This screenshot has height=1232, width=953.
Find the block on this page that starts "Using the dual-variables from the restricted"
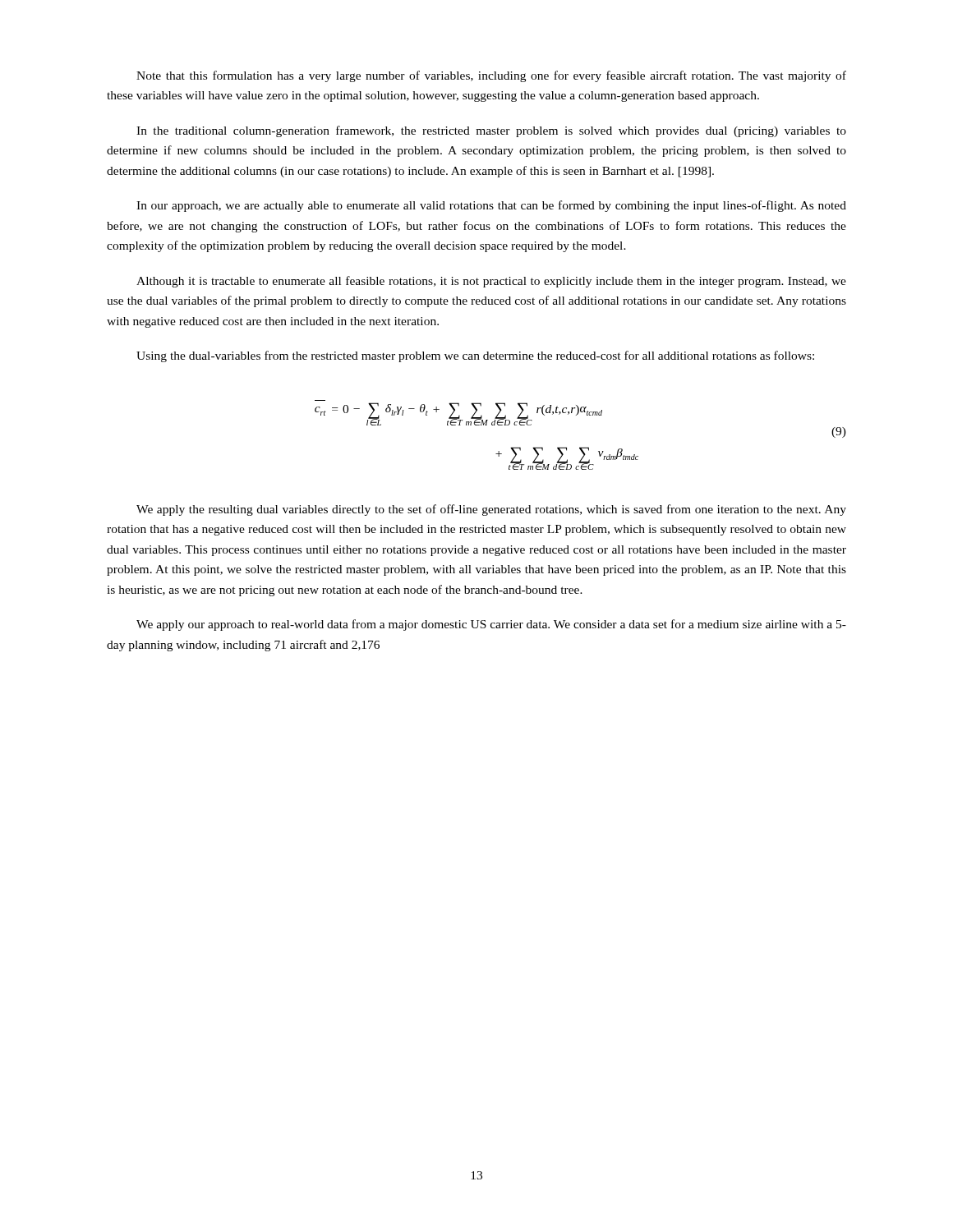pyautogui.click(x=476, y=355)
